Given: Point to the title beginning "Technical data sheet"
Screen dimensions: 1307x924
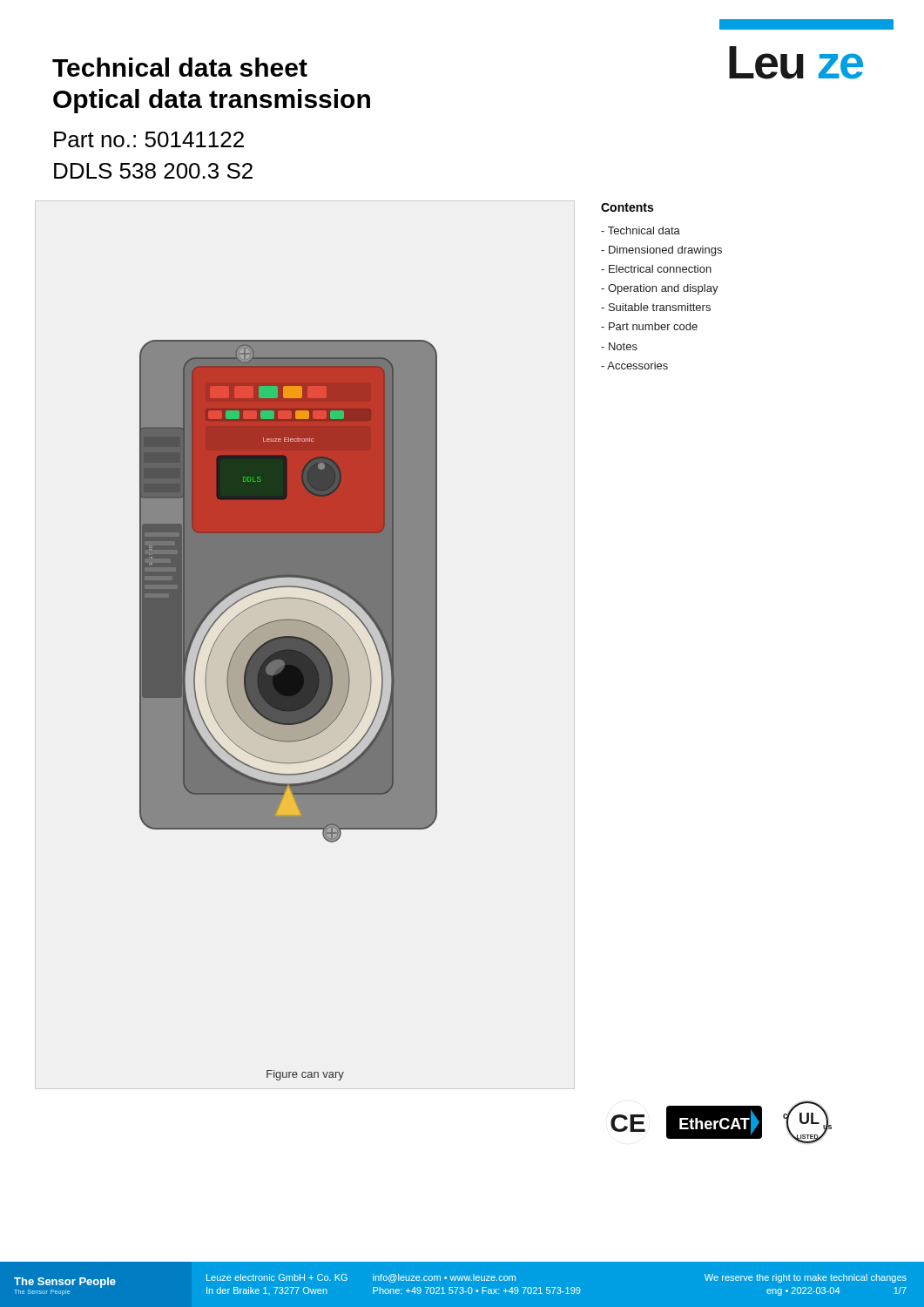Looking at the screenshot, I should point(212,120).
